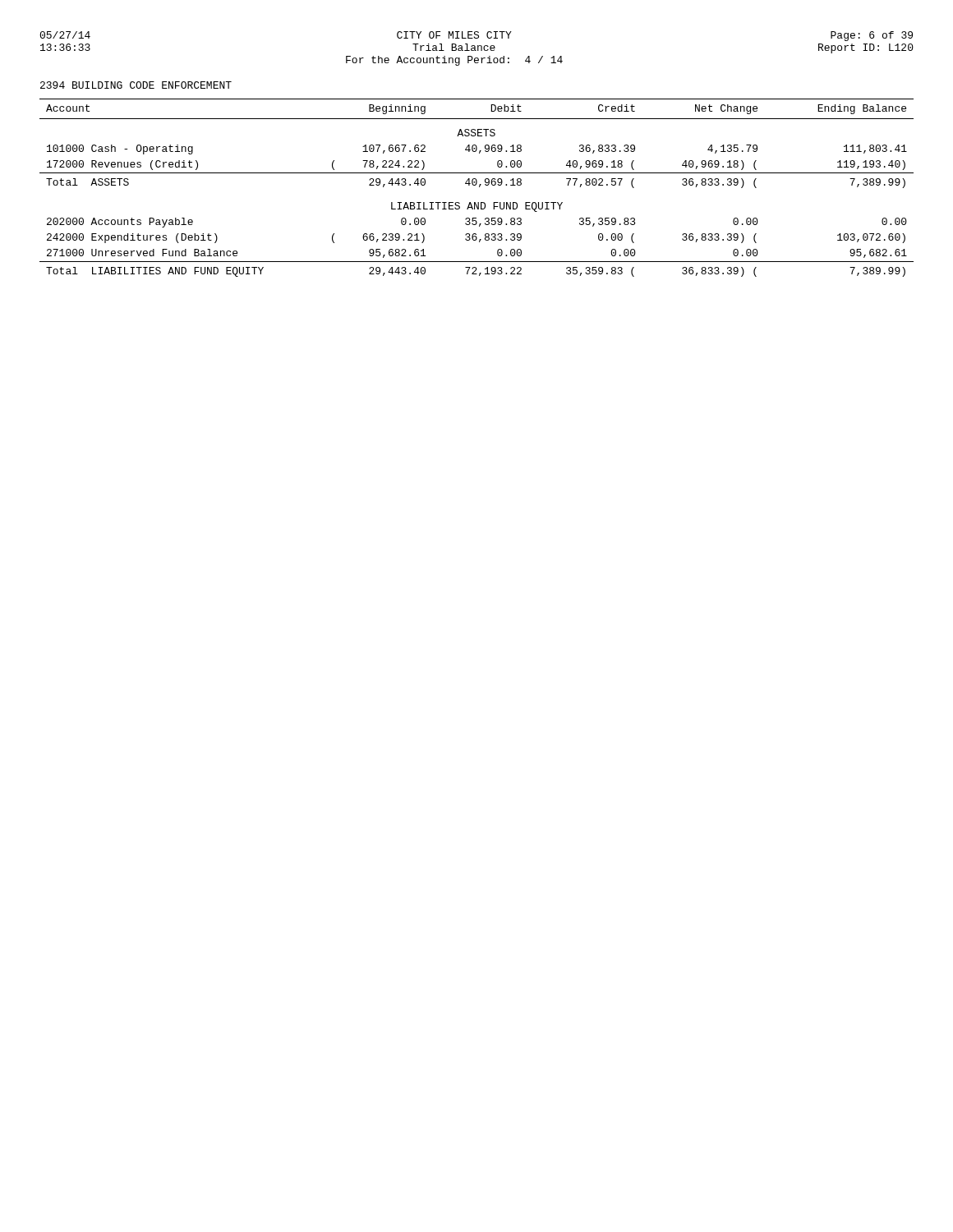Locate the table with the text "LIABILITIES AND FUND"

tap(476, 189)
